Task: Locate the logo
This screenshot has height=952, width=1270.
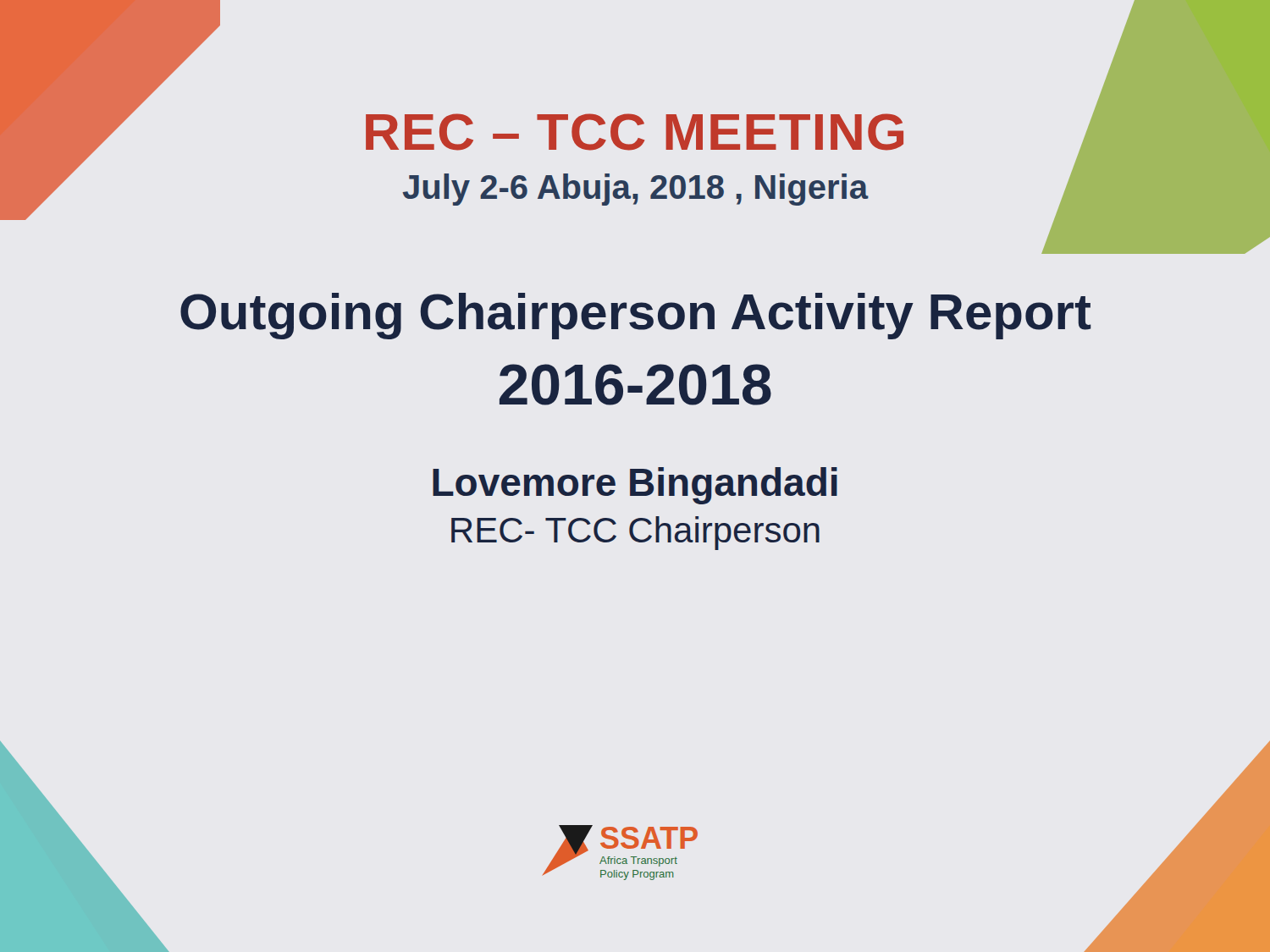Action: tap(635, 850)
